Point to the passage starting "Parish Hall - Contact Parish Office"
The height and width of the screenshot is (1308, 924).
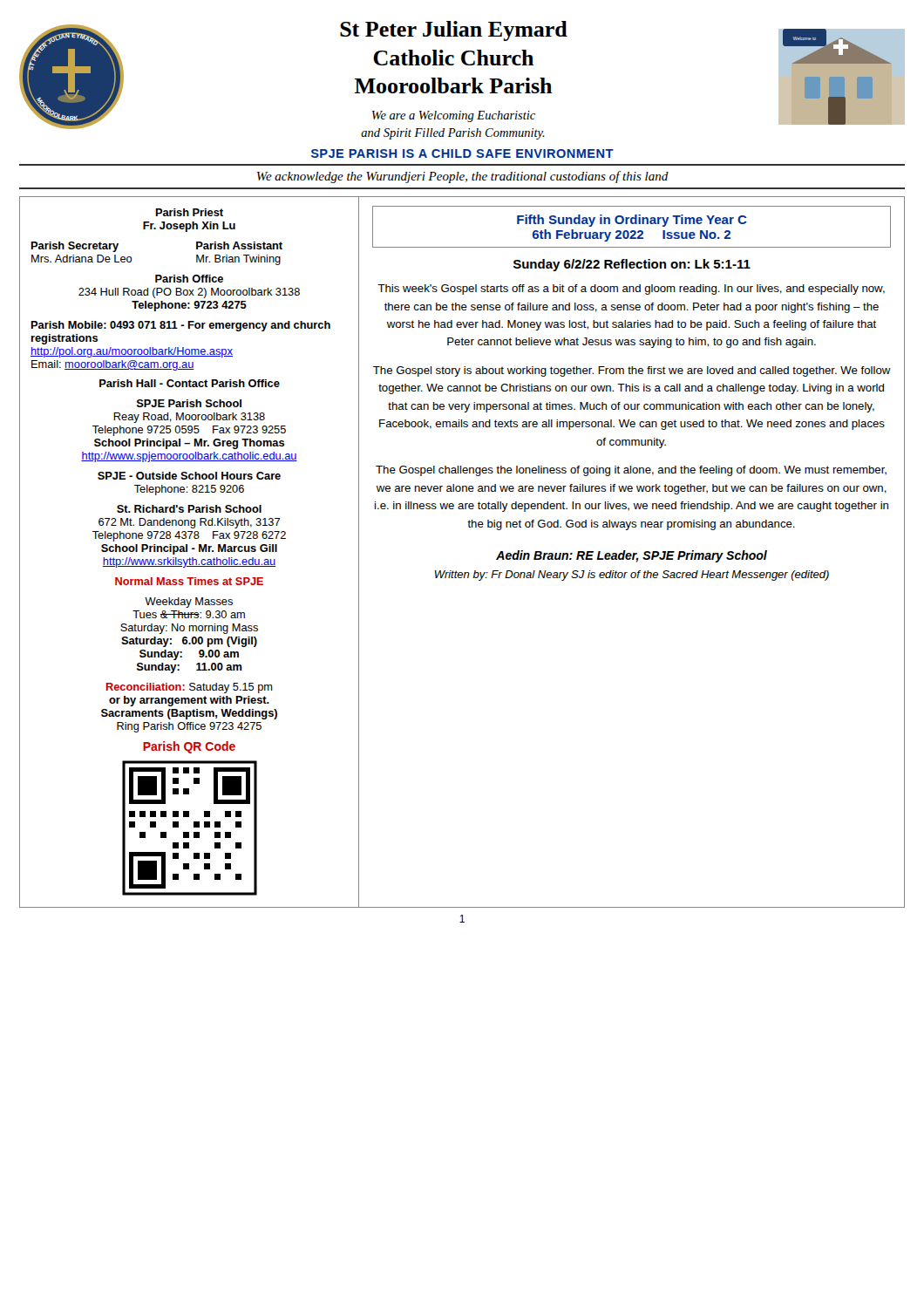pyautogui.click(x=189, y=383)
